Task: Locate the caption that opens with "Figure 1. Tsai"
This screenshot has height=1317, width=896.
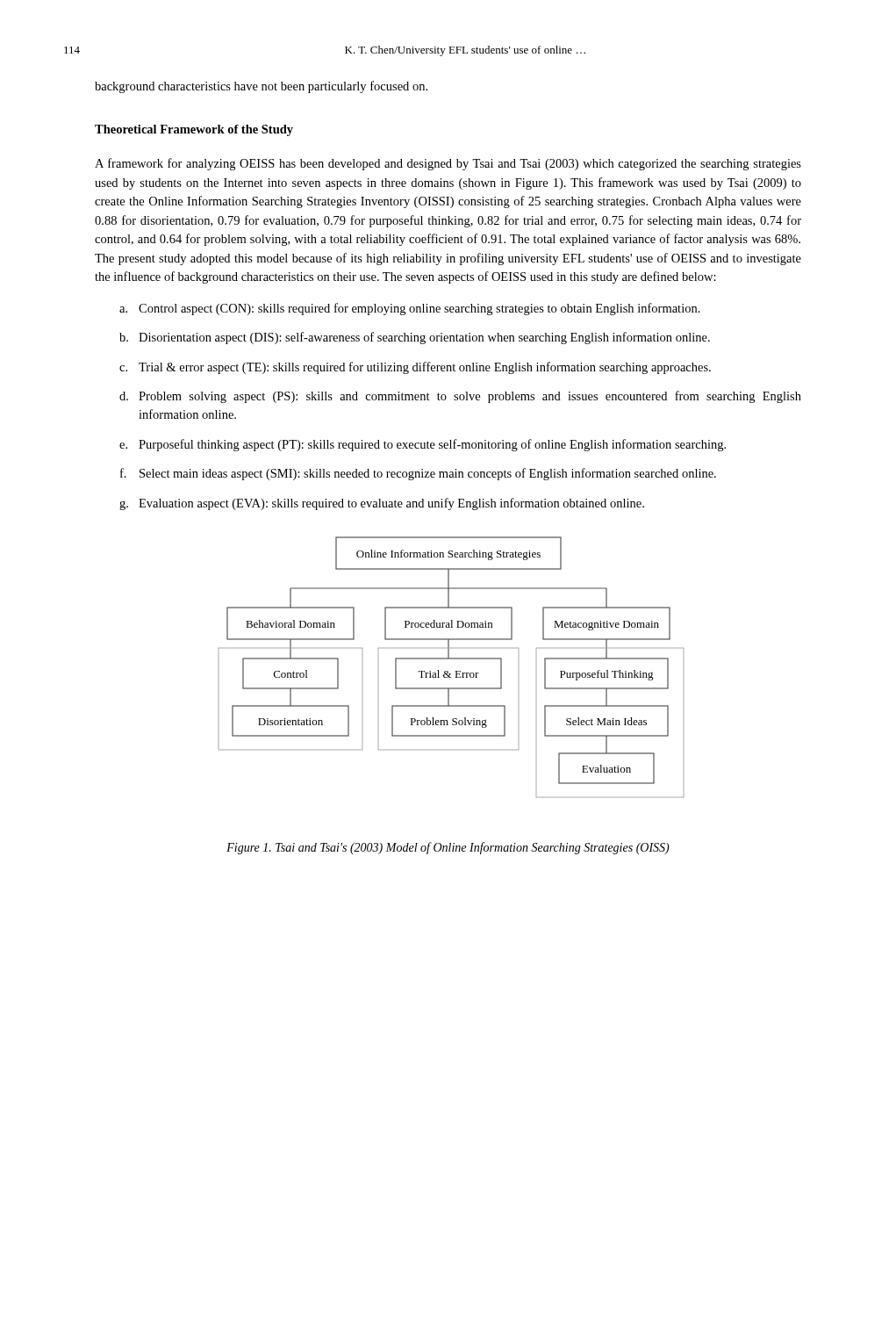Action: tap(448, 848)
